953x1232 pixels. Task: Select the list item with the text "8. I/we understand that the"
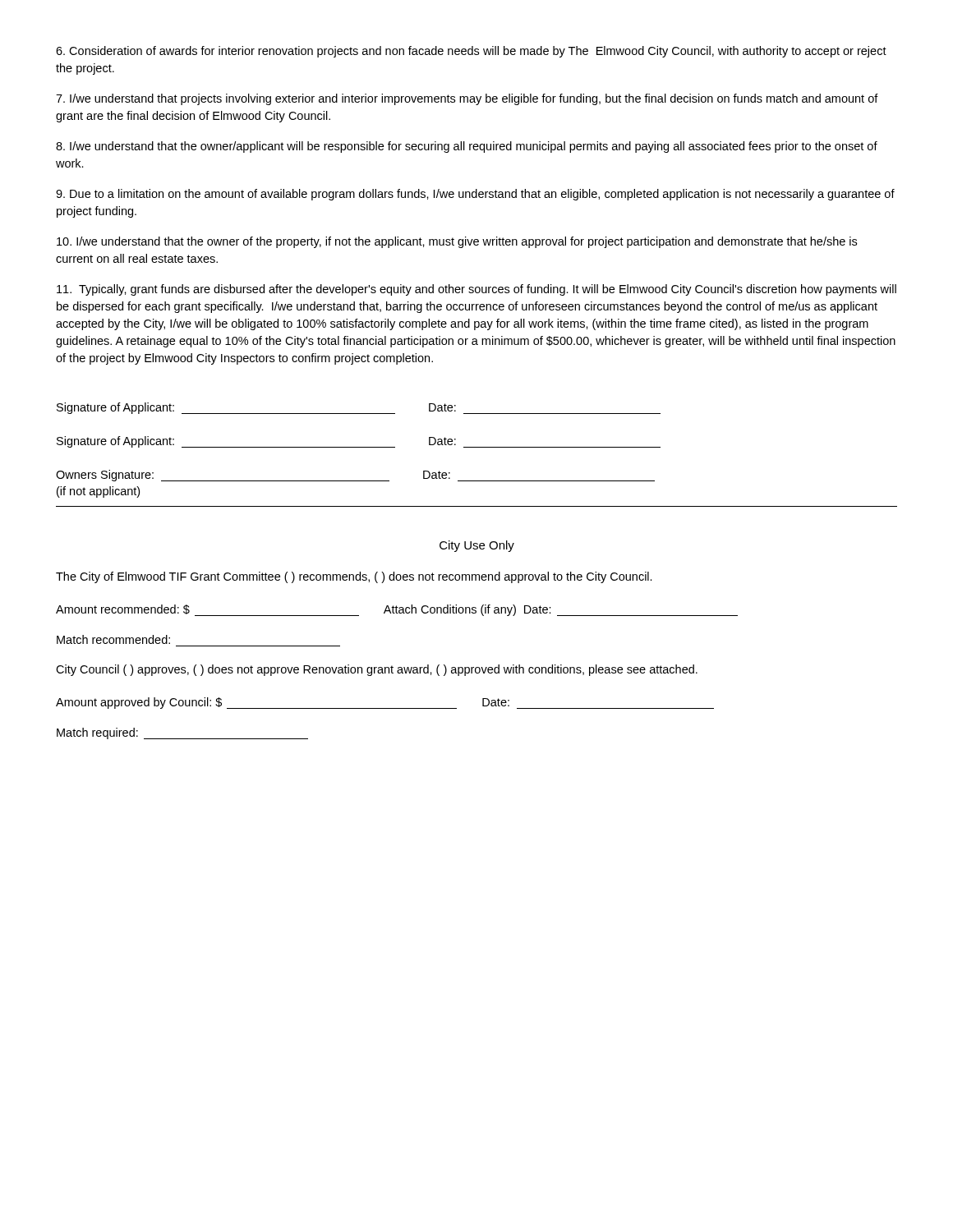466,155
